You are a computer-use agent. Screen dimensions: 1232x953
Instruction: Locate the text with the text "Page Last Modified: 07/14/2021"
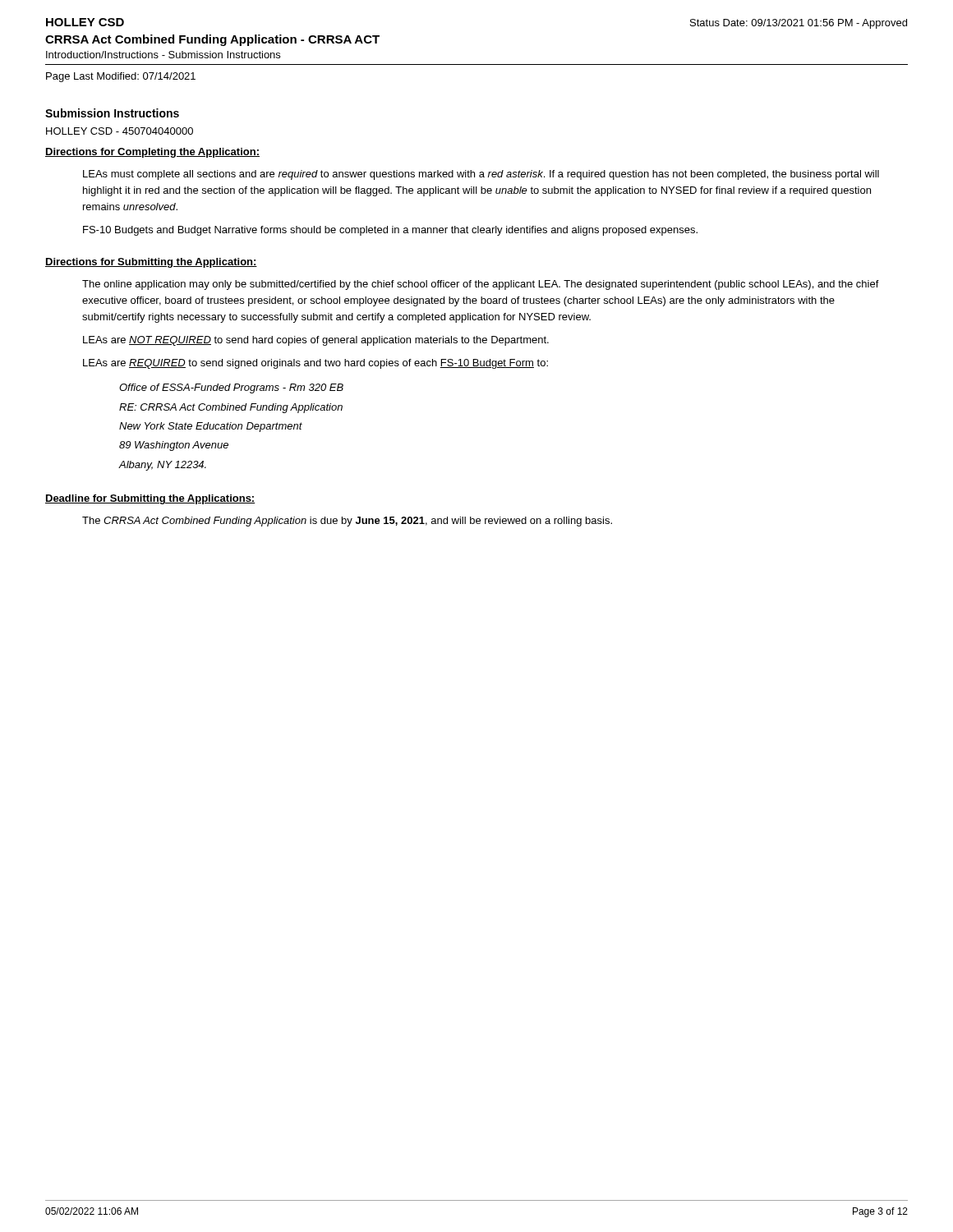coord(121,76)
